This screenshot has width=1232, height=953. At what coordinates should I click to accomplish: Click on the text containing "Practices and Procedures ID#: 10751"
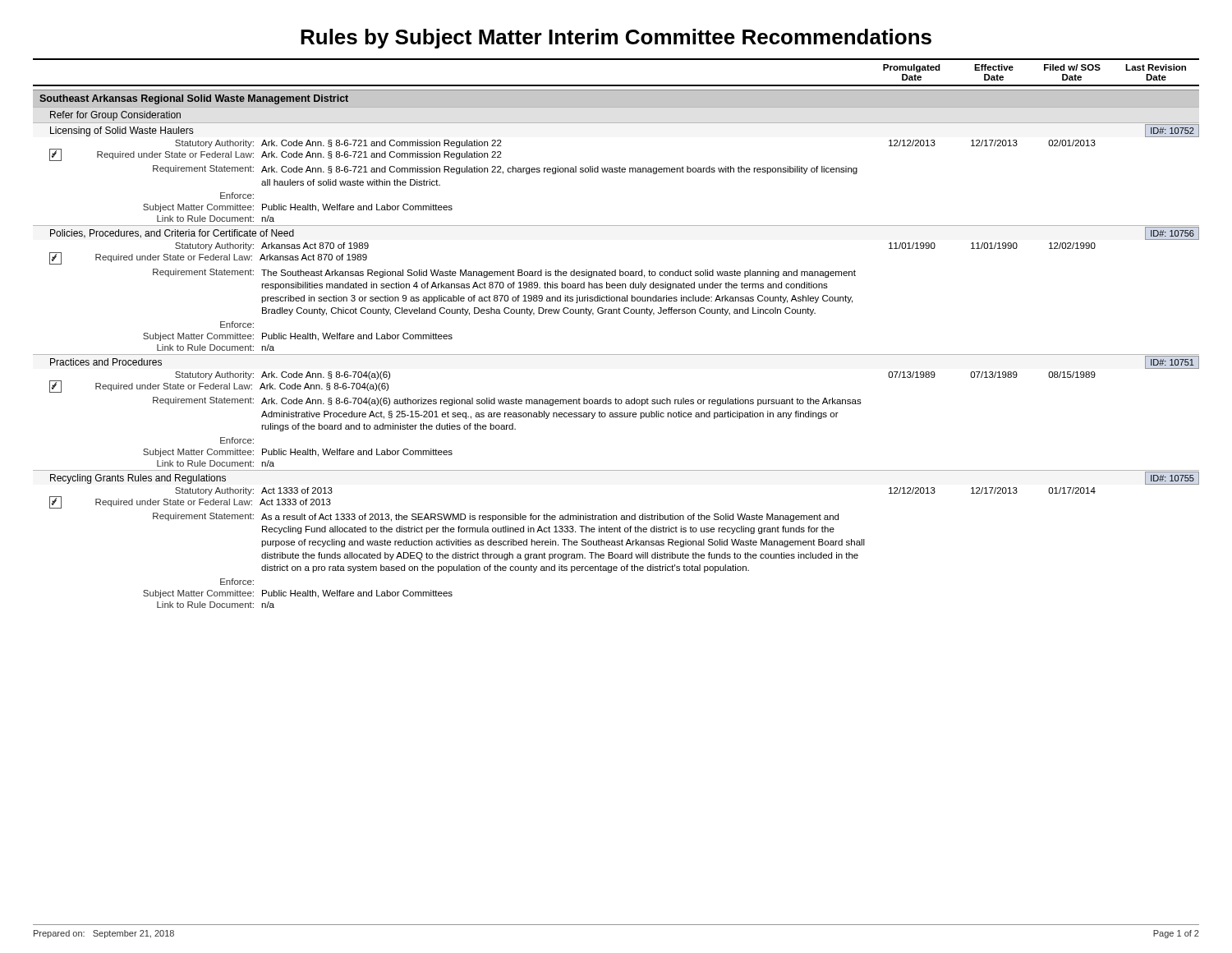[x=624, y=362]
